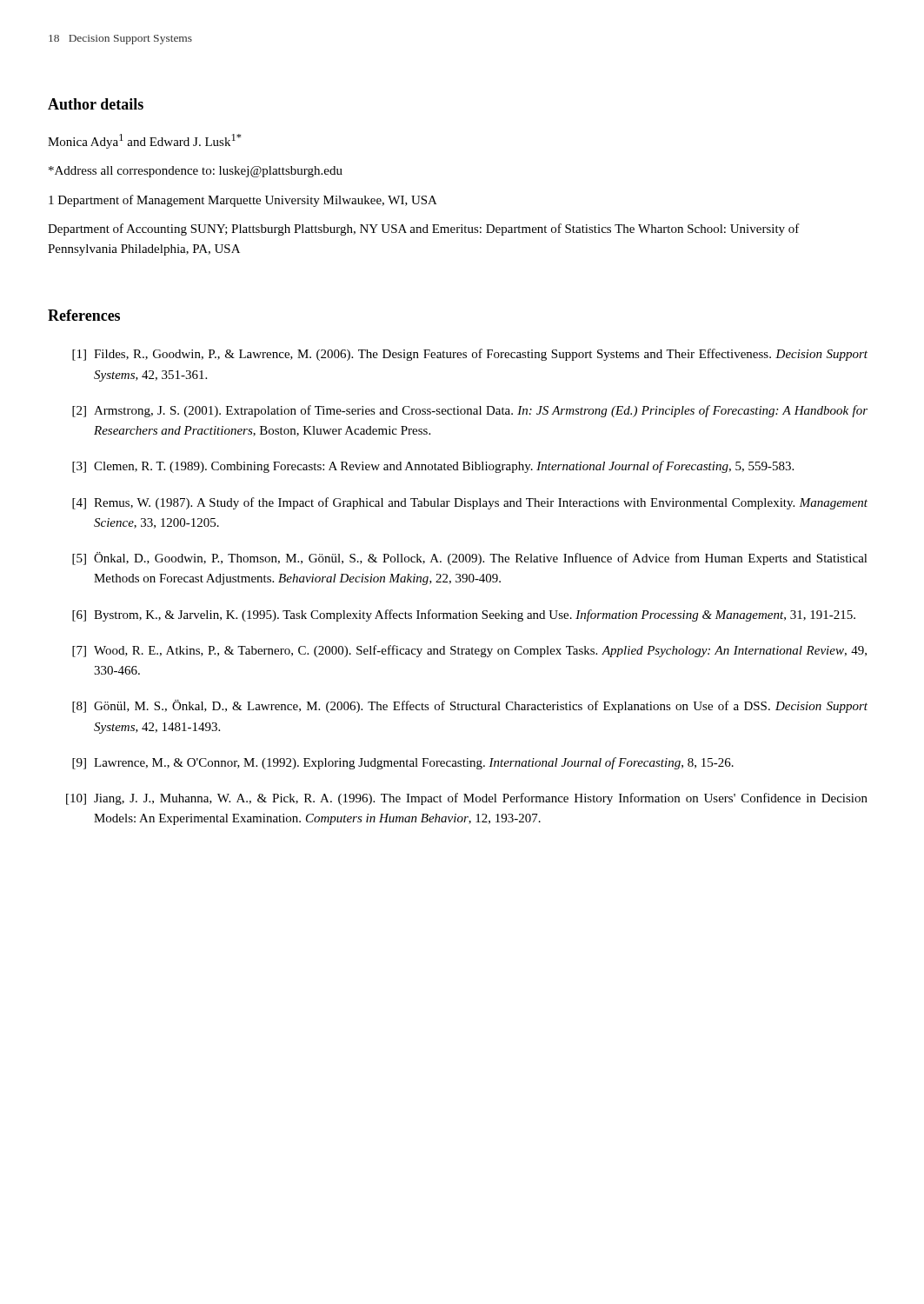Locate the text starting "[5] Önkal, D.,"
The height and width of the screenshot is (1304, 924).
[458, 569]
